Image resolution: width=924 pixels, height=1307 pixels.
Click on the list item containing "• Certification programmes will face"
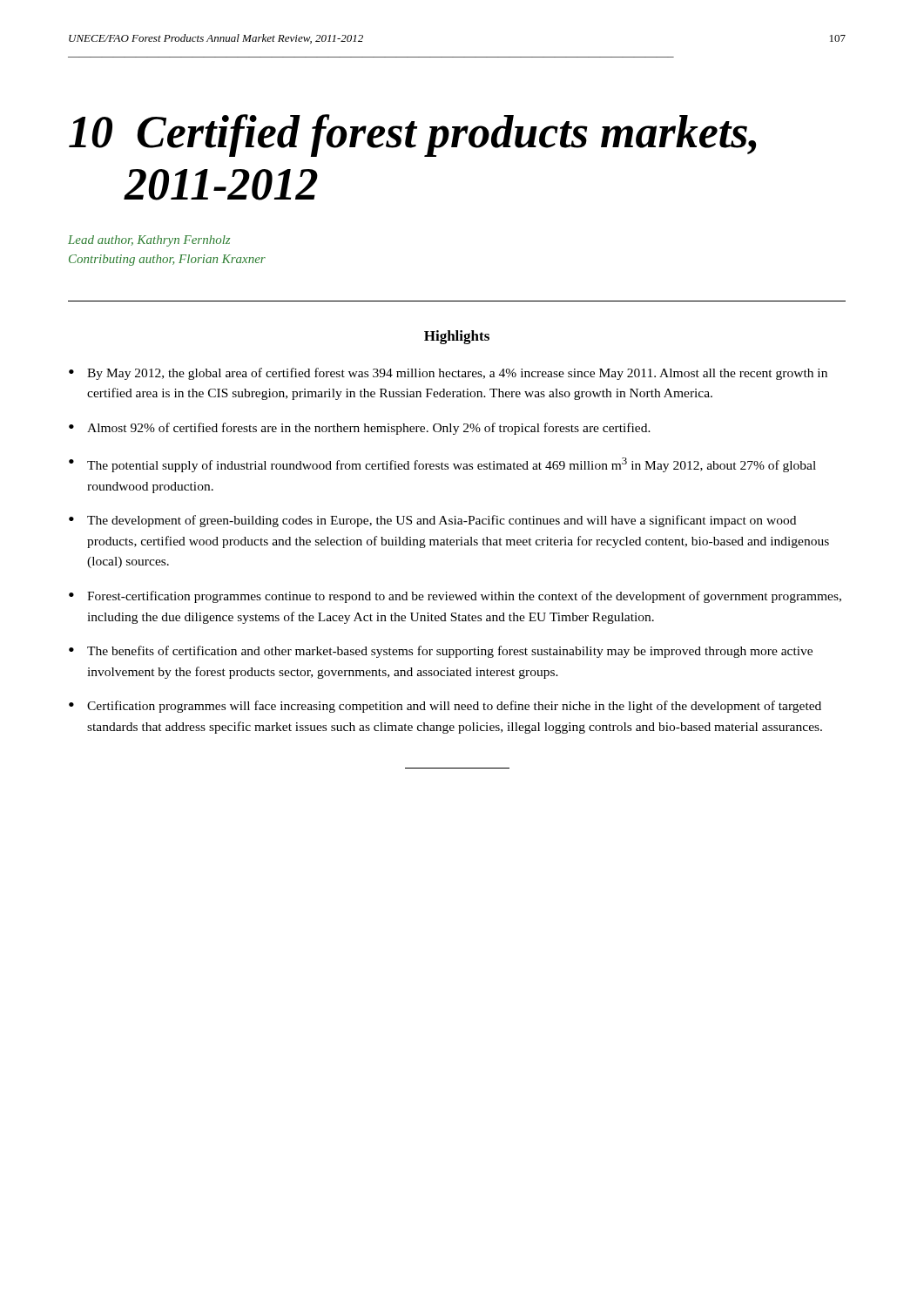[457, 716]
